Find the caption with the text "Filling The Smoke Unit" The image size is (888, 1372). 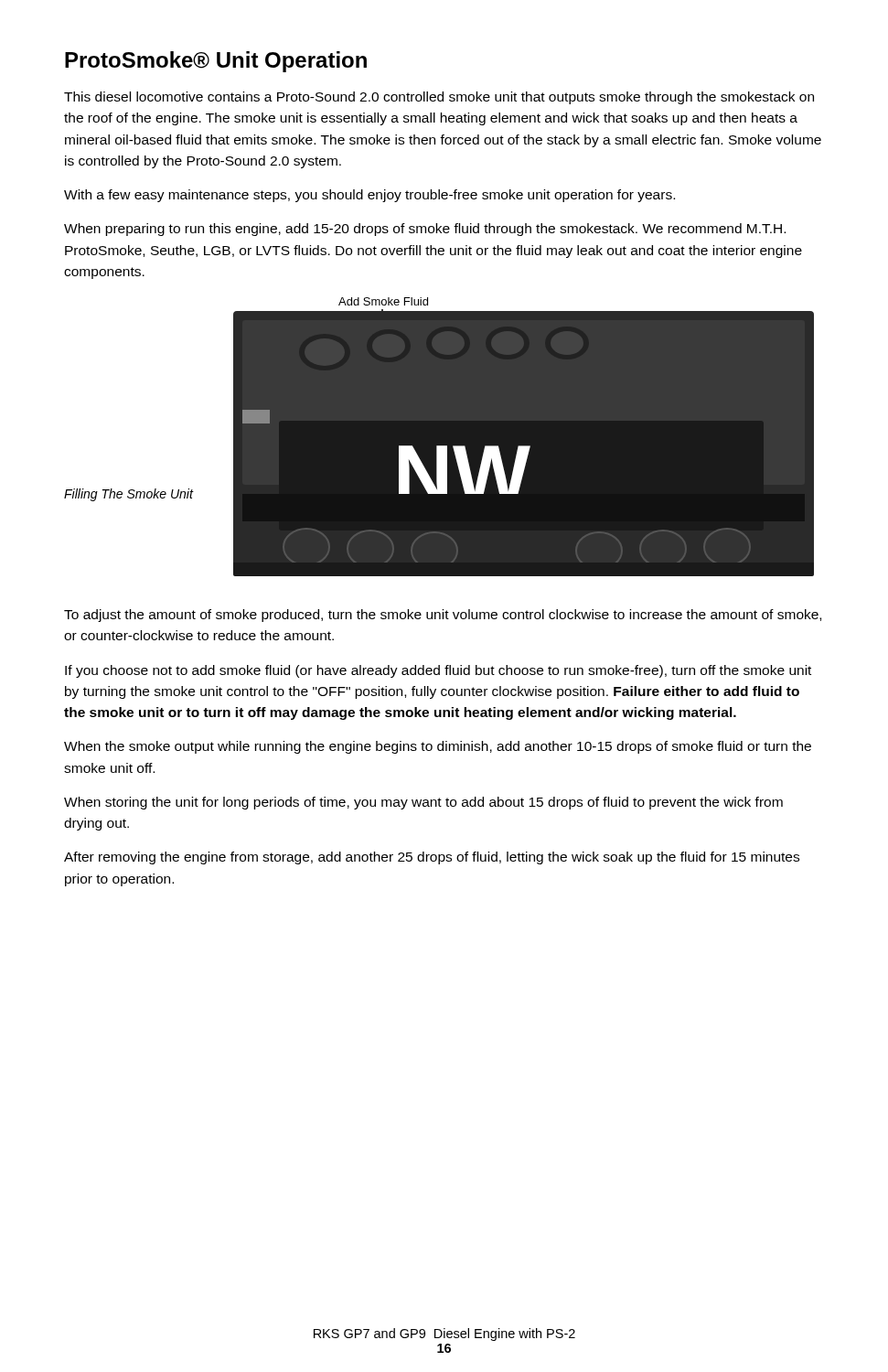pyautogui.click(x=128, y=494)
